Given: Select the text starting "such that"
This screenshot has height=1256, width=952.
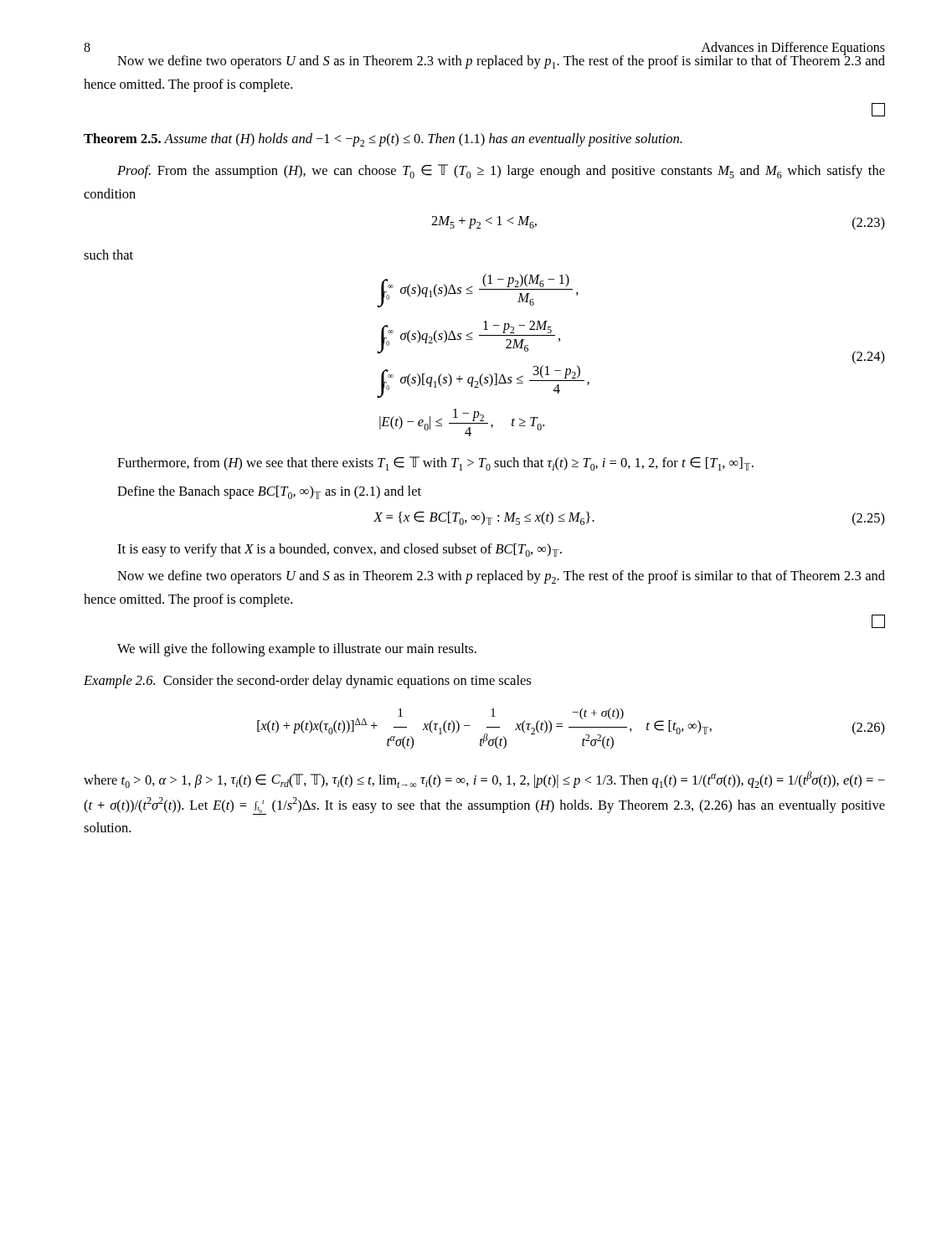Looking at the screenshot, I should click(108, 255).
